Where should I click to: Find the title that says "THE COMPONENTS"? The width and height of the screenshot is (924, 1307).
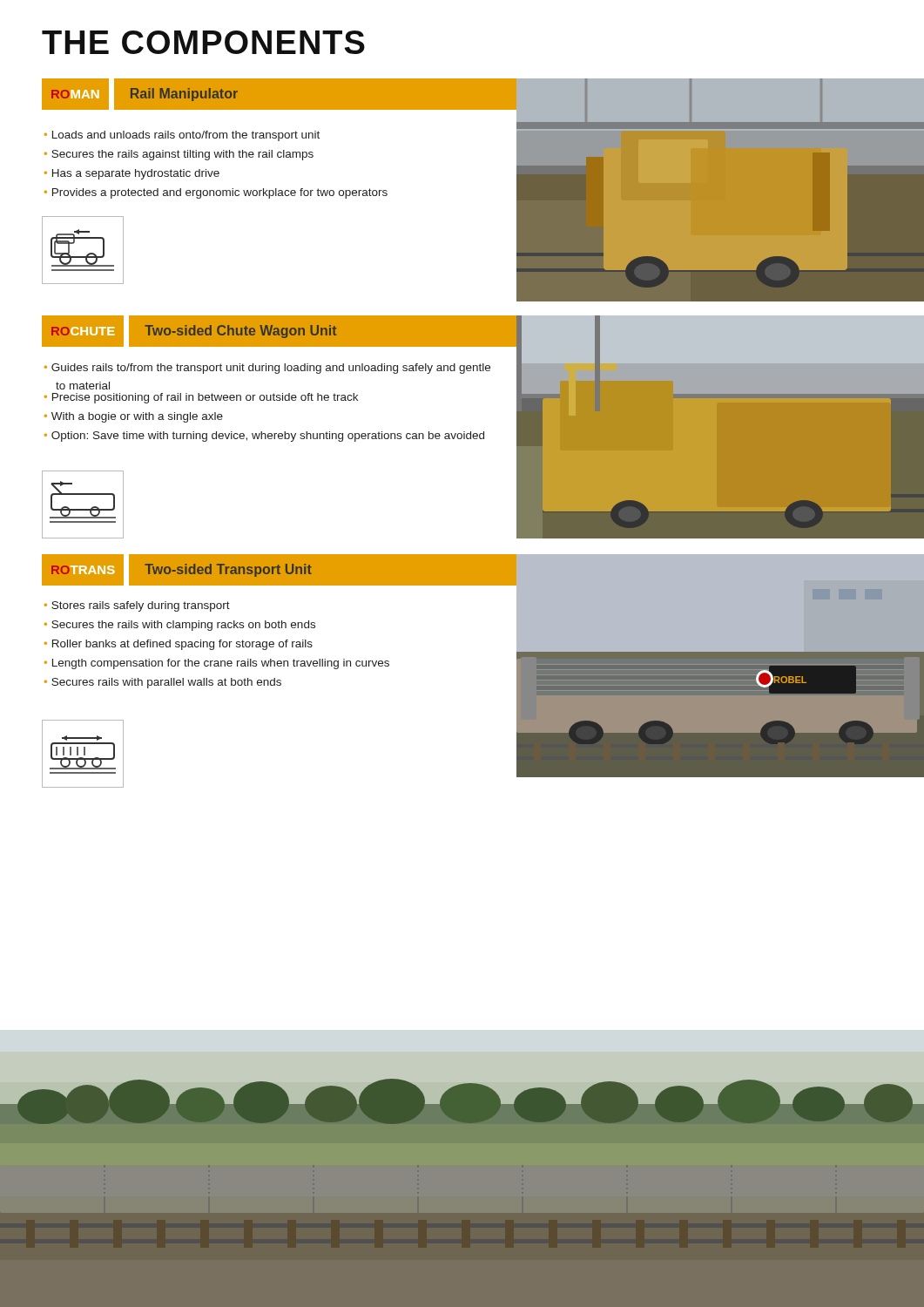point(204,43)
